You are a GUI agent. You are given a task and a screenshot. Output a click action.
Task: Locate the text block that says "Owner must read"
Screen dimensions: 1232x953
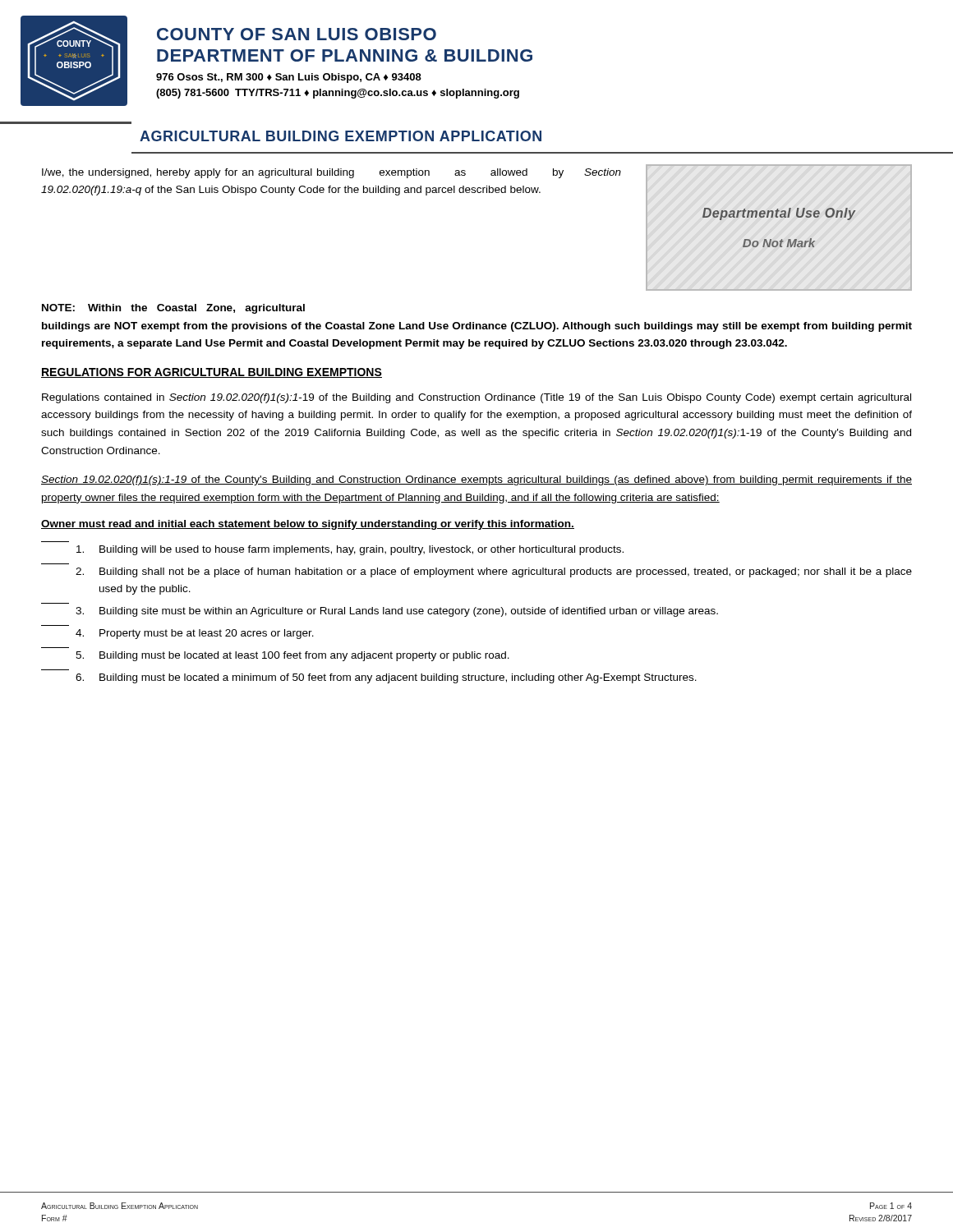[x=308, y=524]
